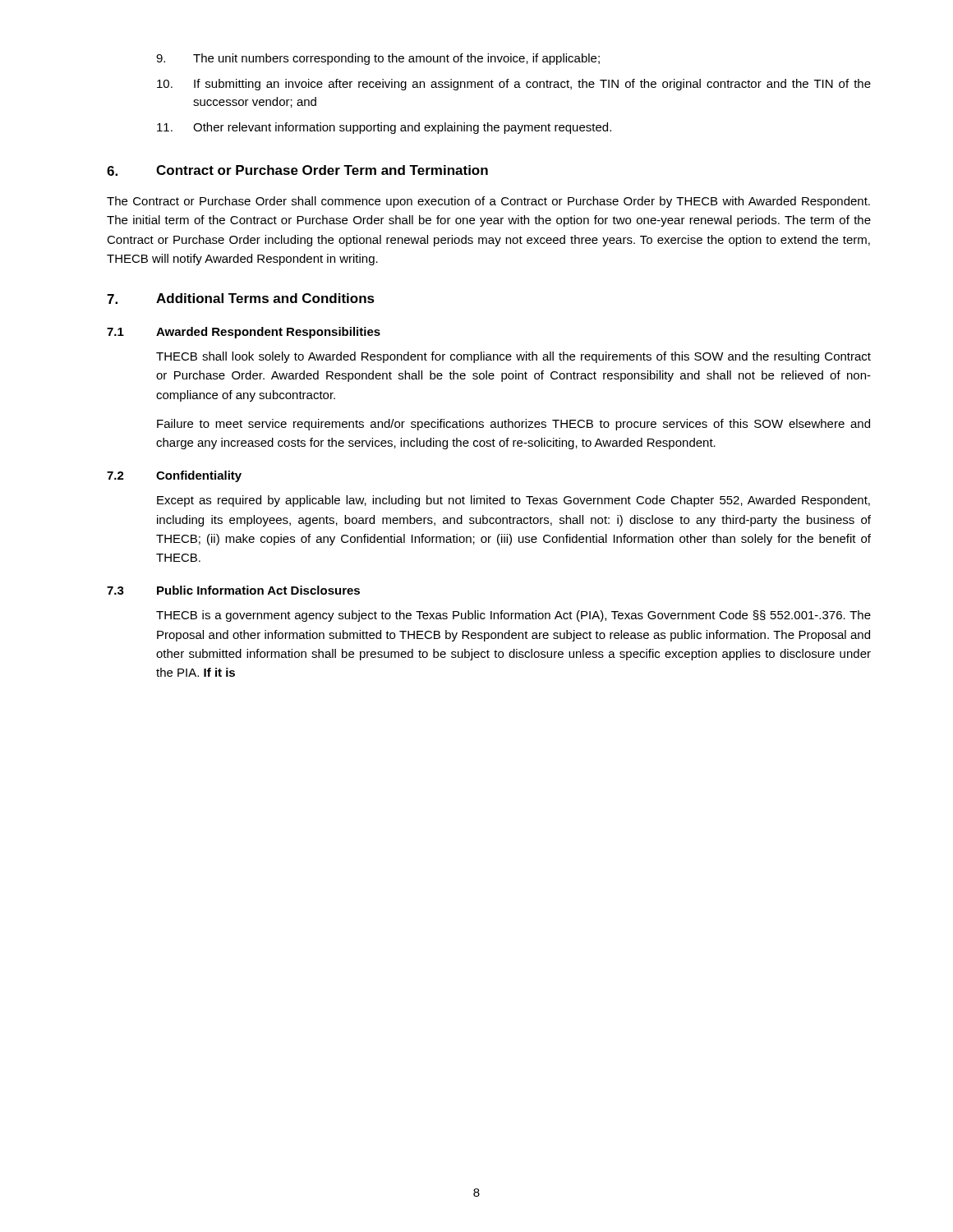Click on the list item with the text "9. The unit numbers"
The height and width of the screenshot is (1232, 953).
pos(513,59)
